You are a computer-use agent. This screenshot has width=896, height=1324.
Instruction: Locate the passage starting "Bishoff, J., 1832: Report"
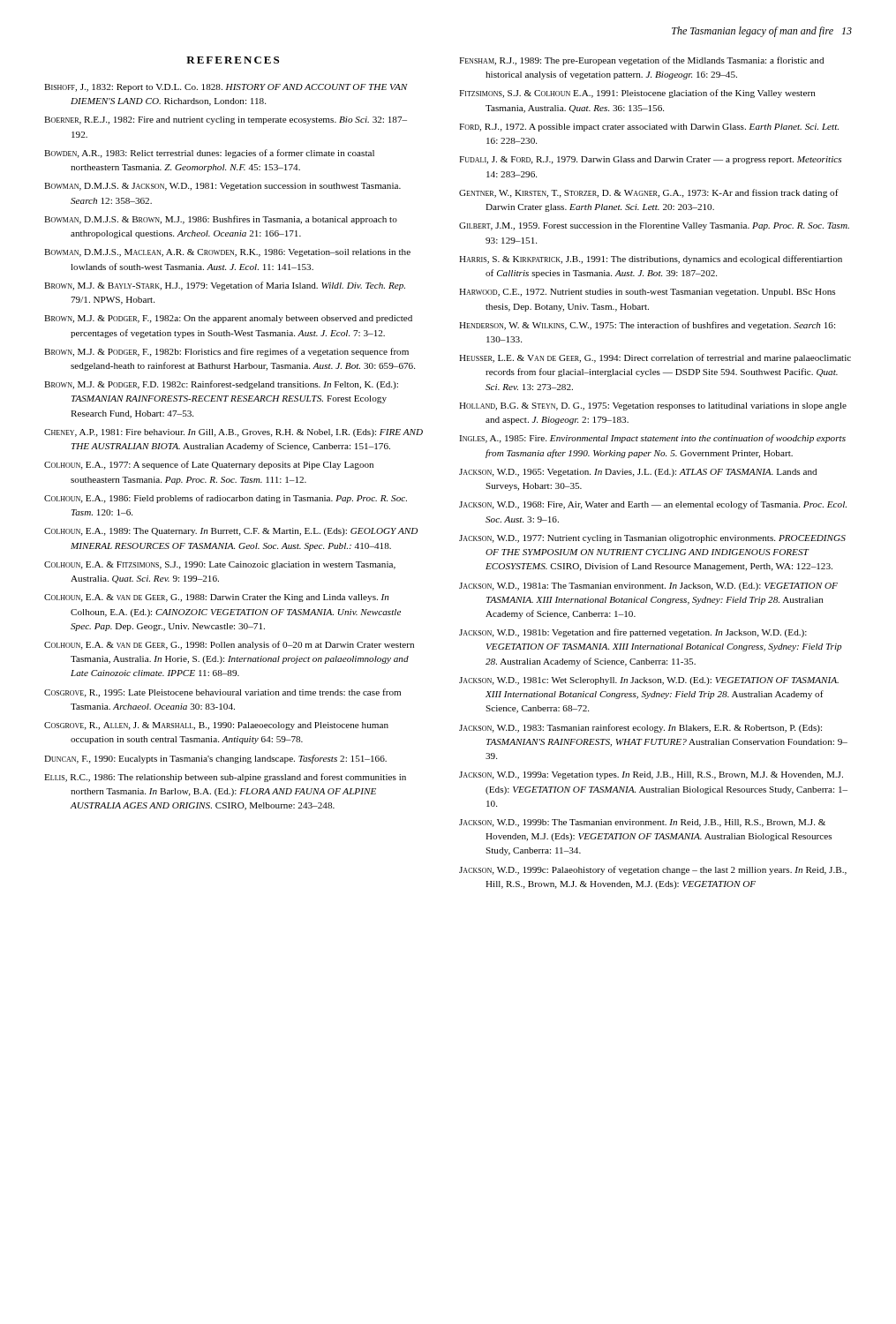226,94
